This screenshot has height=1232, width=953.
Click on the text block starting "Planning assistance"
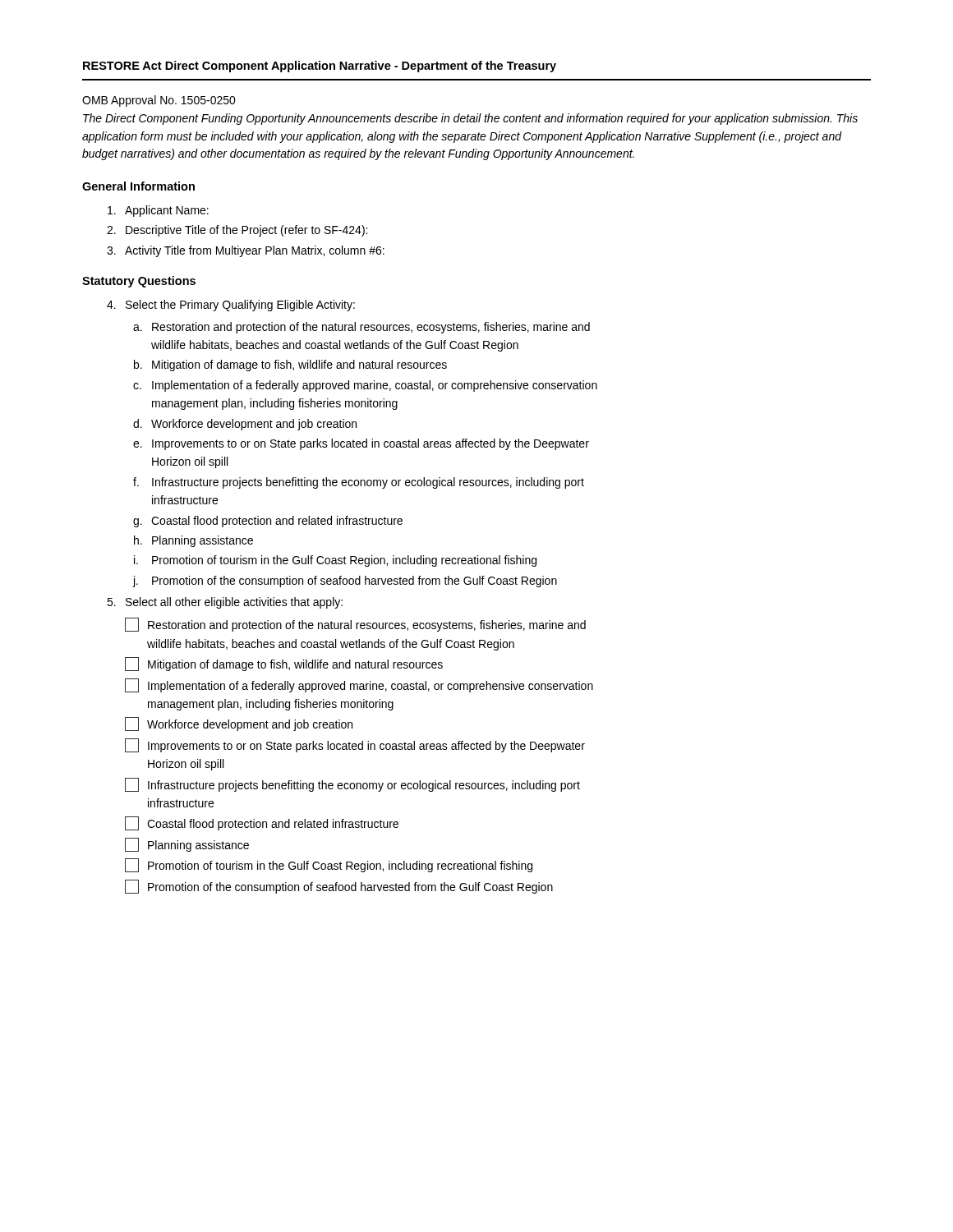click(x=187, y=845)
